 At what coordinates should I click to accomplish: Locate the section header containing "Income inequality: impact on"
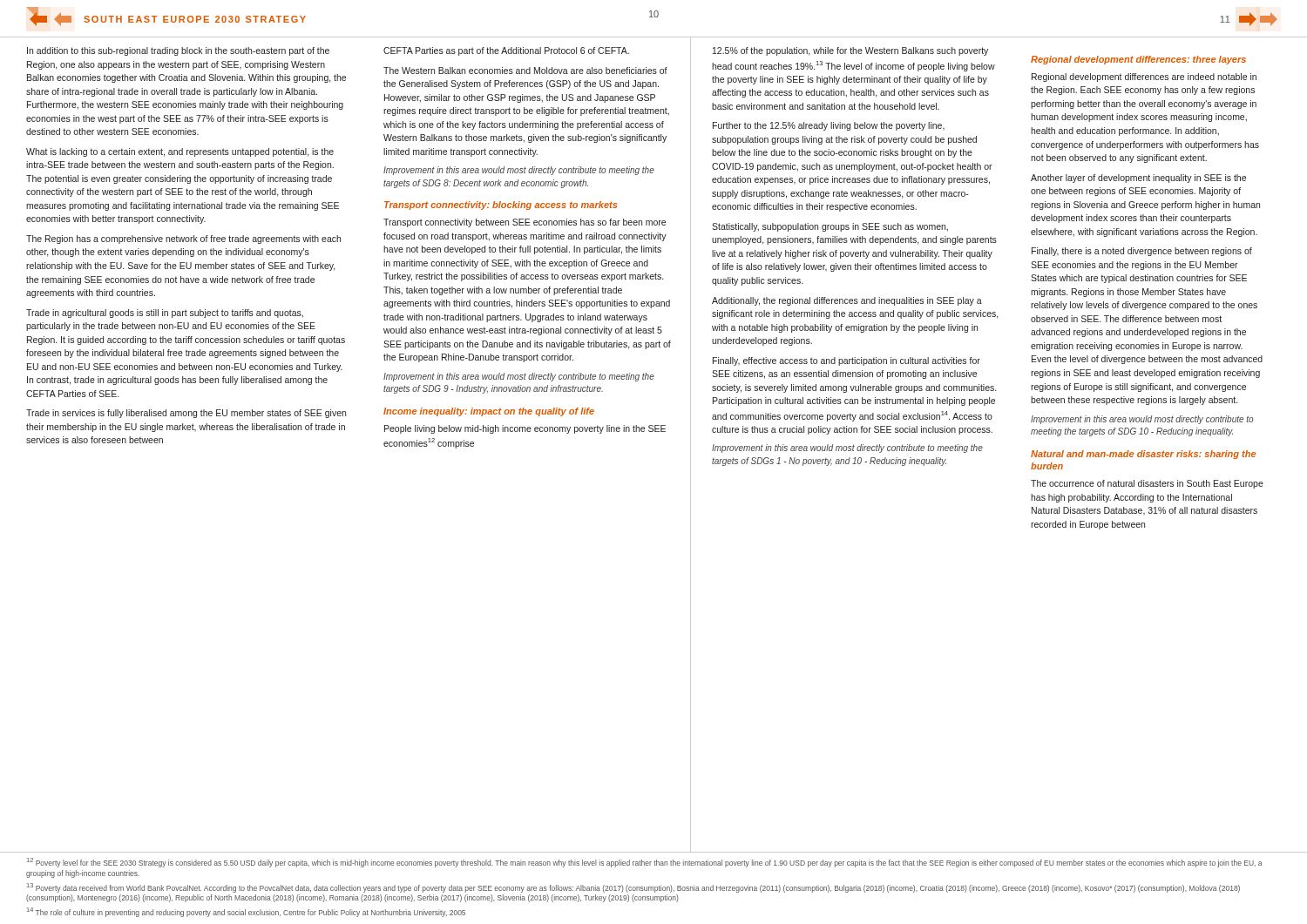point(489,411)
